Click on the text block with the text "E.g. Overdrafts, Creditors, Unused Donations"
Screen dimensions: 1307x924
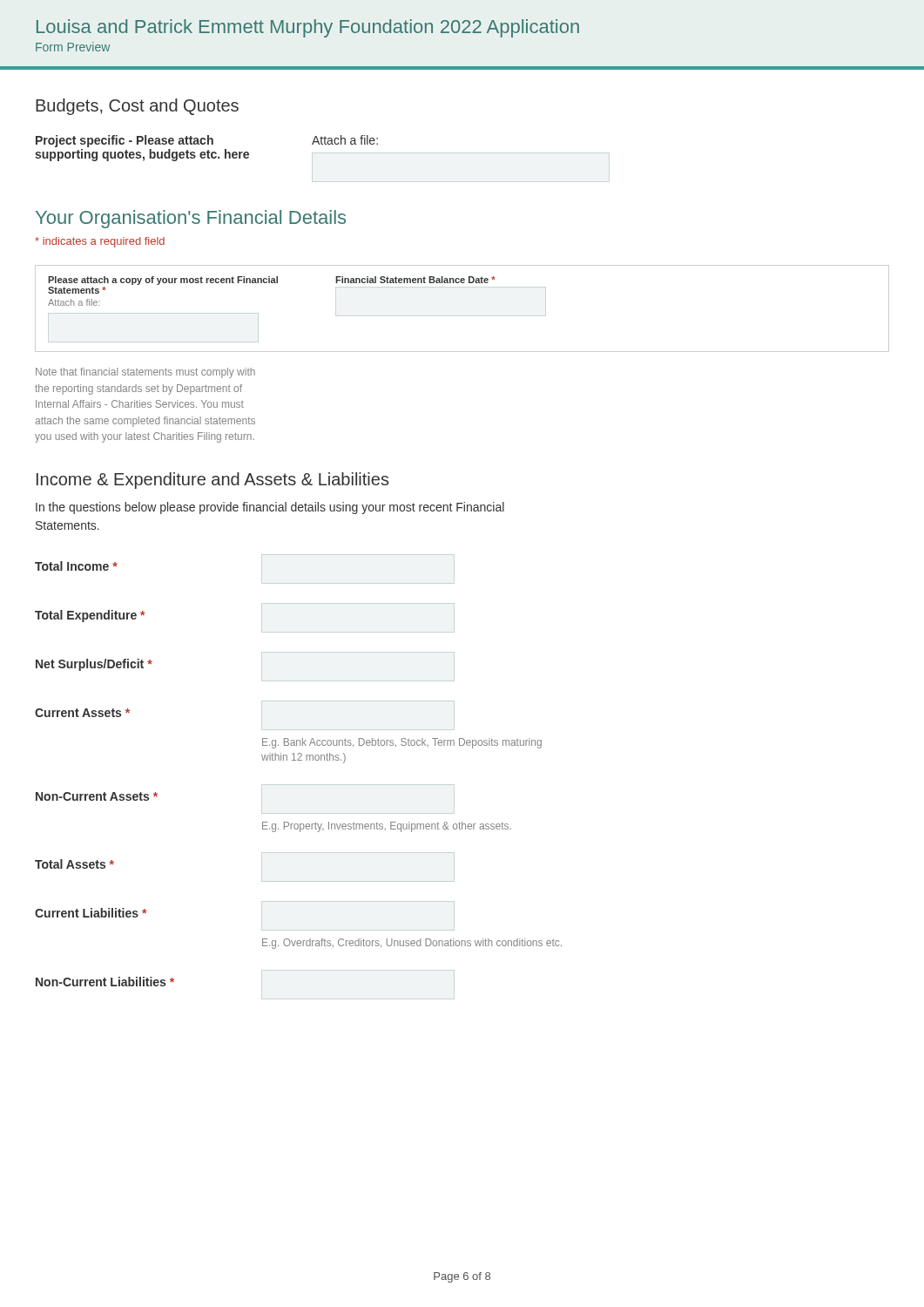pos(412,943)
